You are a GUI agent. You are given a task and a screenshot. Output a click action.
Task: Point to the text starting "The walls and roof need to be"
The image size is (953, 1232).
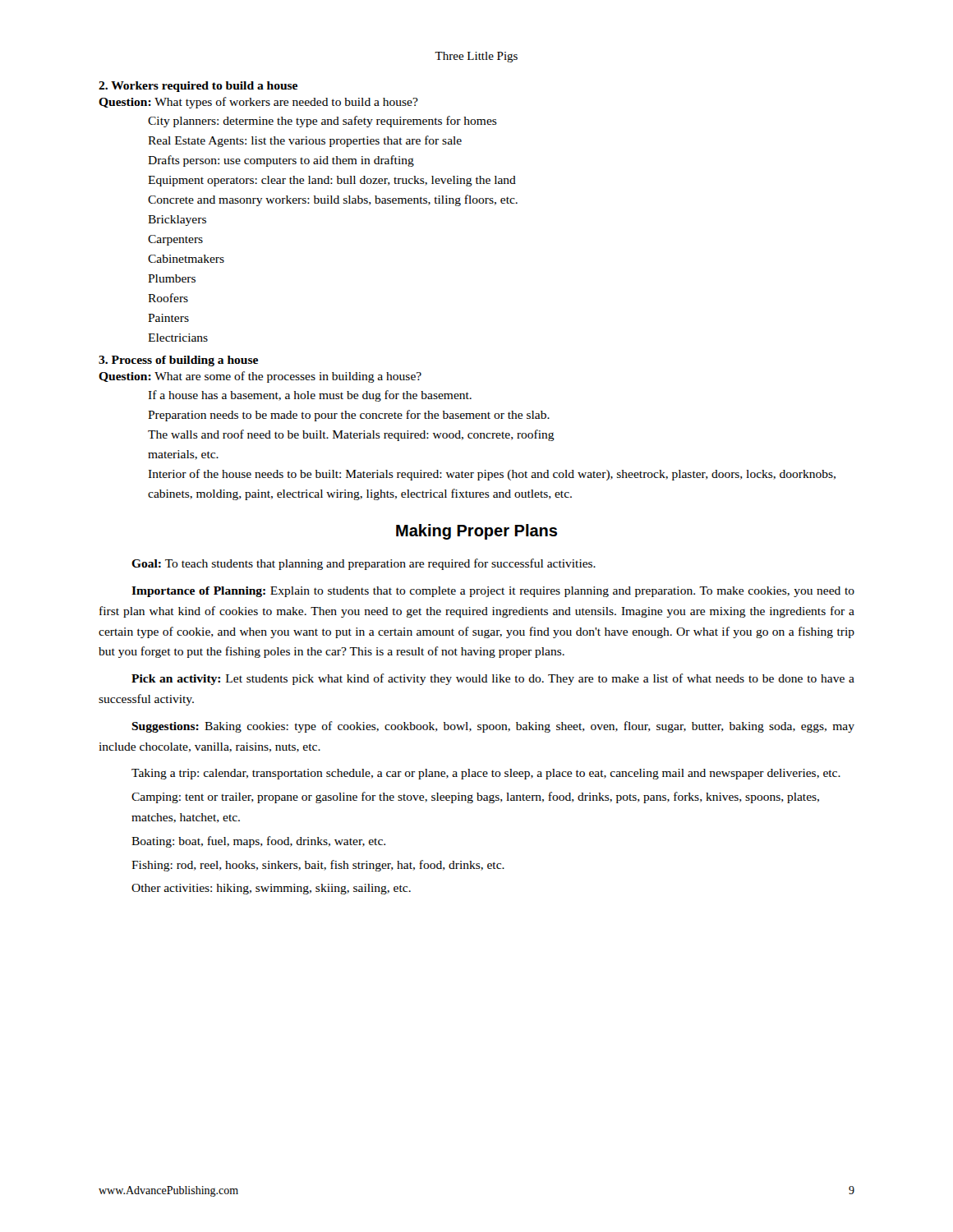(351, 444)
